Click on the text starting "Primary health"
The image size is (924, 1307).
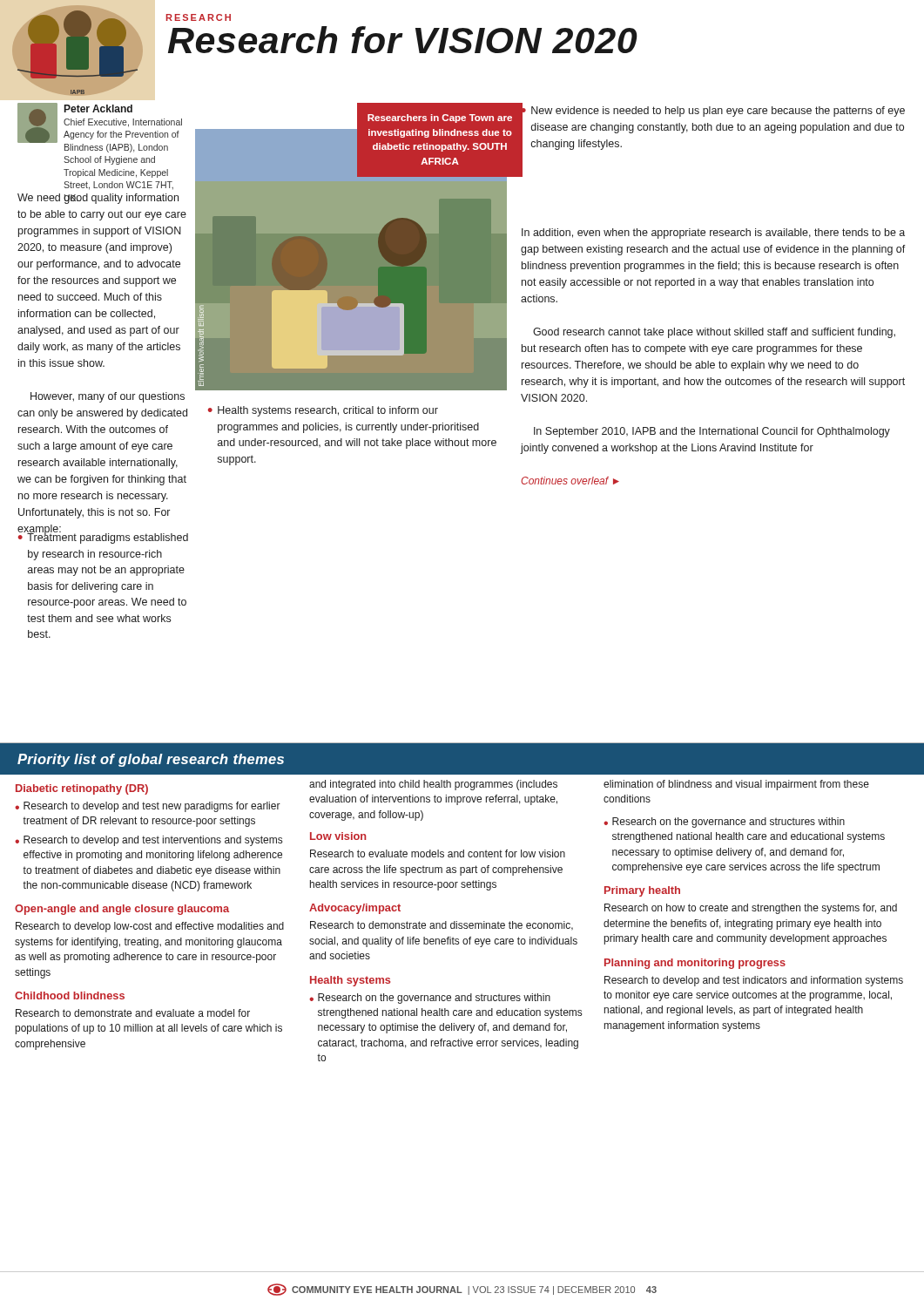click(x=642, y=890)
